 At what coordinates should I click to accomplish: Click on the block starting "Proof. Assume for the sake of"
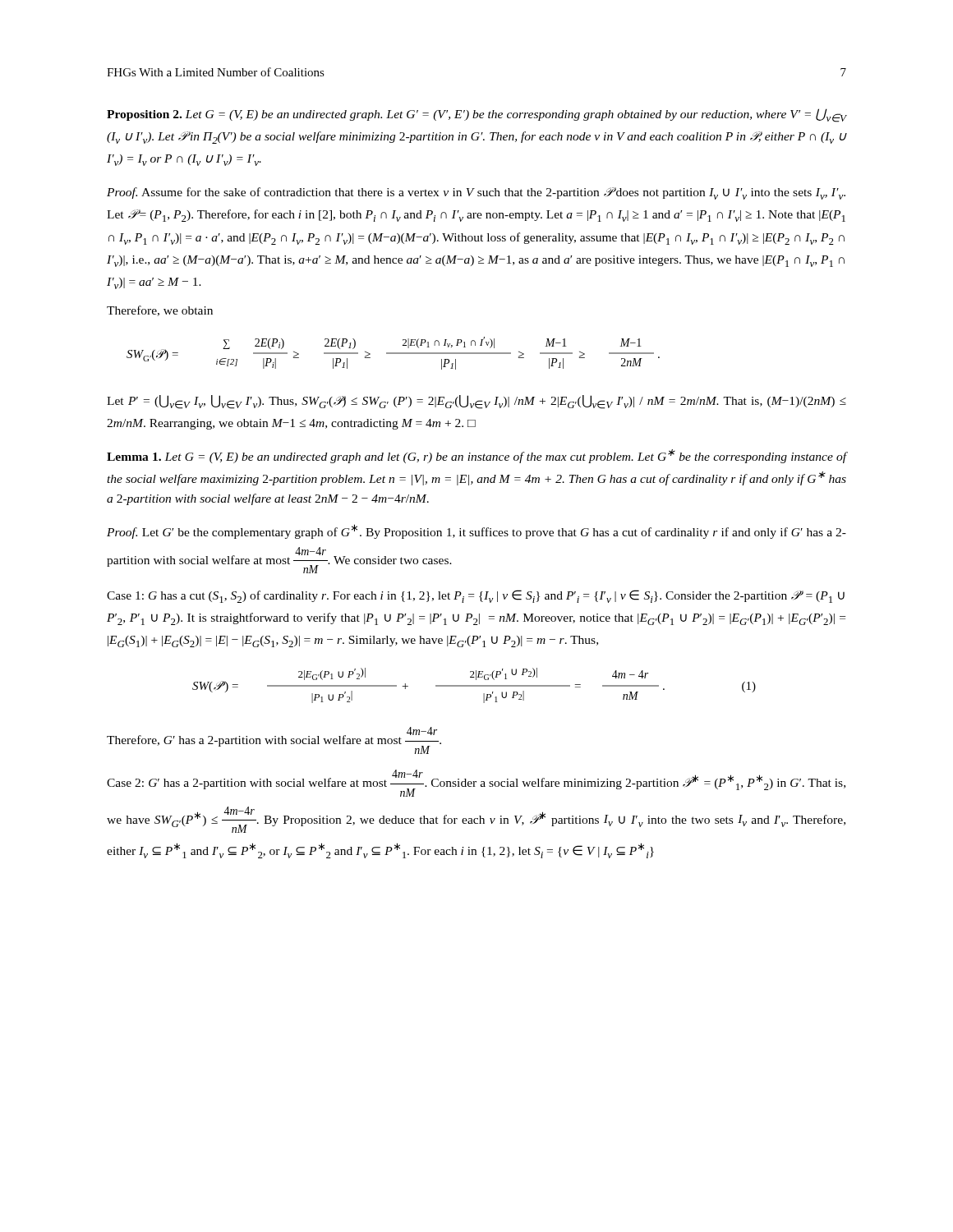476,251
